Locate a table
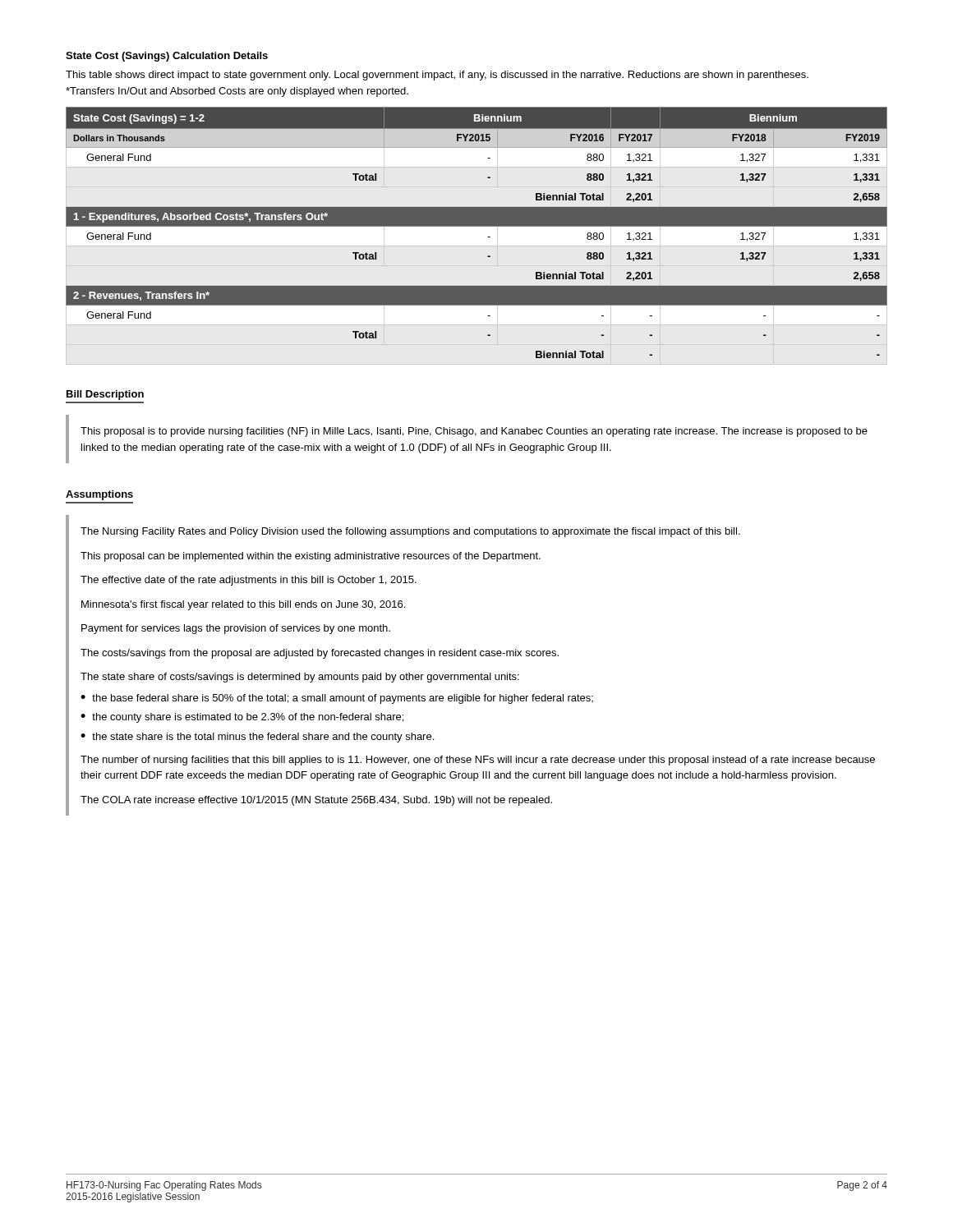Screen dimensions: 1232x953 coord(476,236)
